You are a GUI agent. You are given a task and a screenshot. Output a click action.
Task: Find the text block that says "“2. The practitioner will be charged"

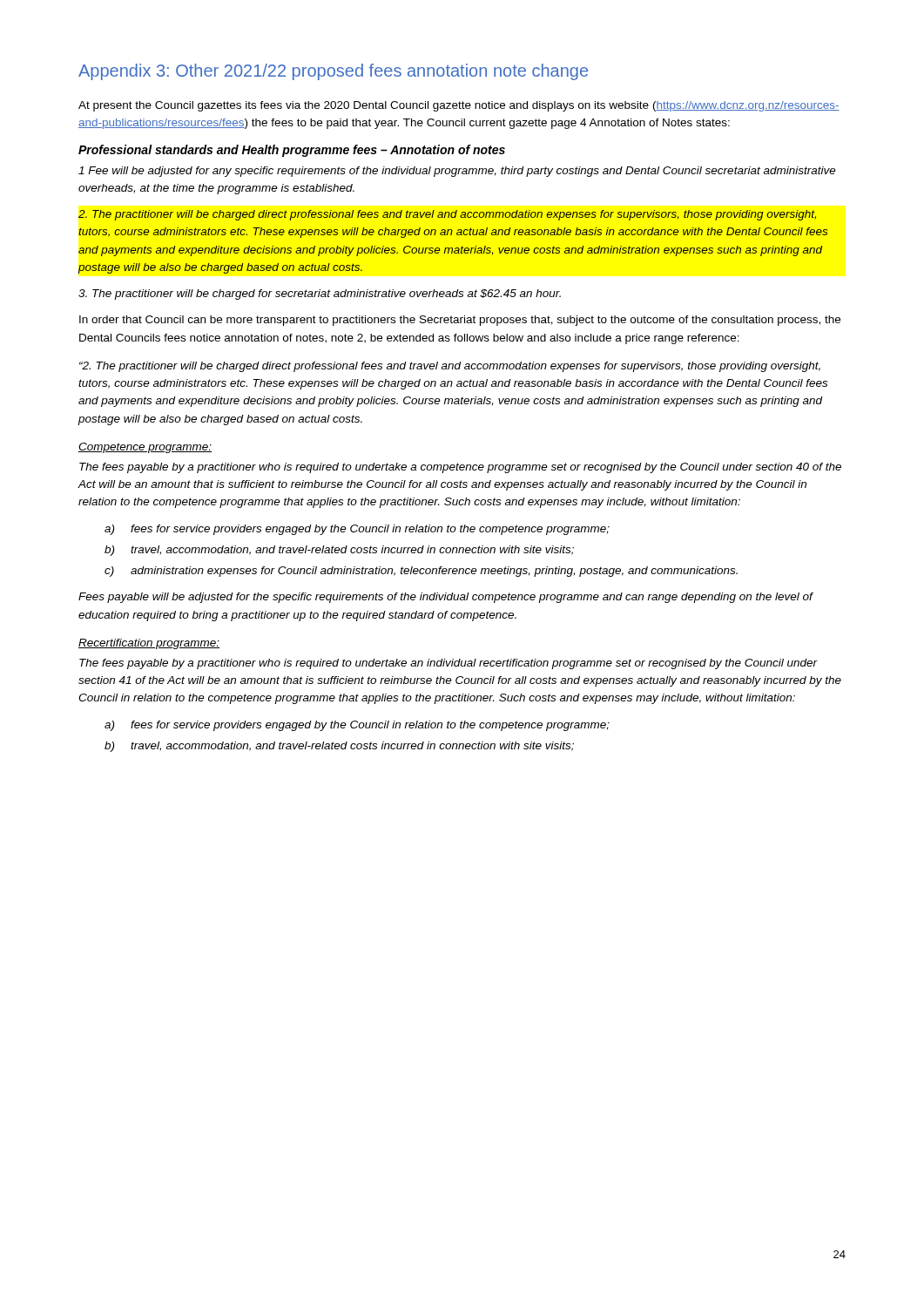point(453,392)
